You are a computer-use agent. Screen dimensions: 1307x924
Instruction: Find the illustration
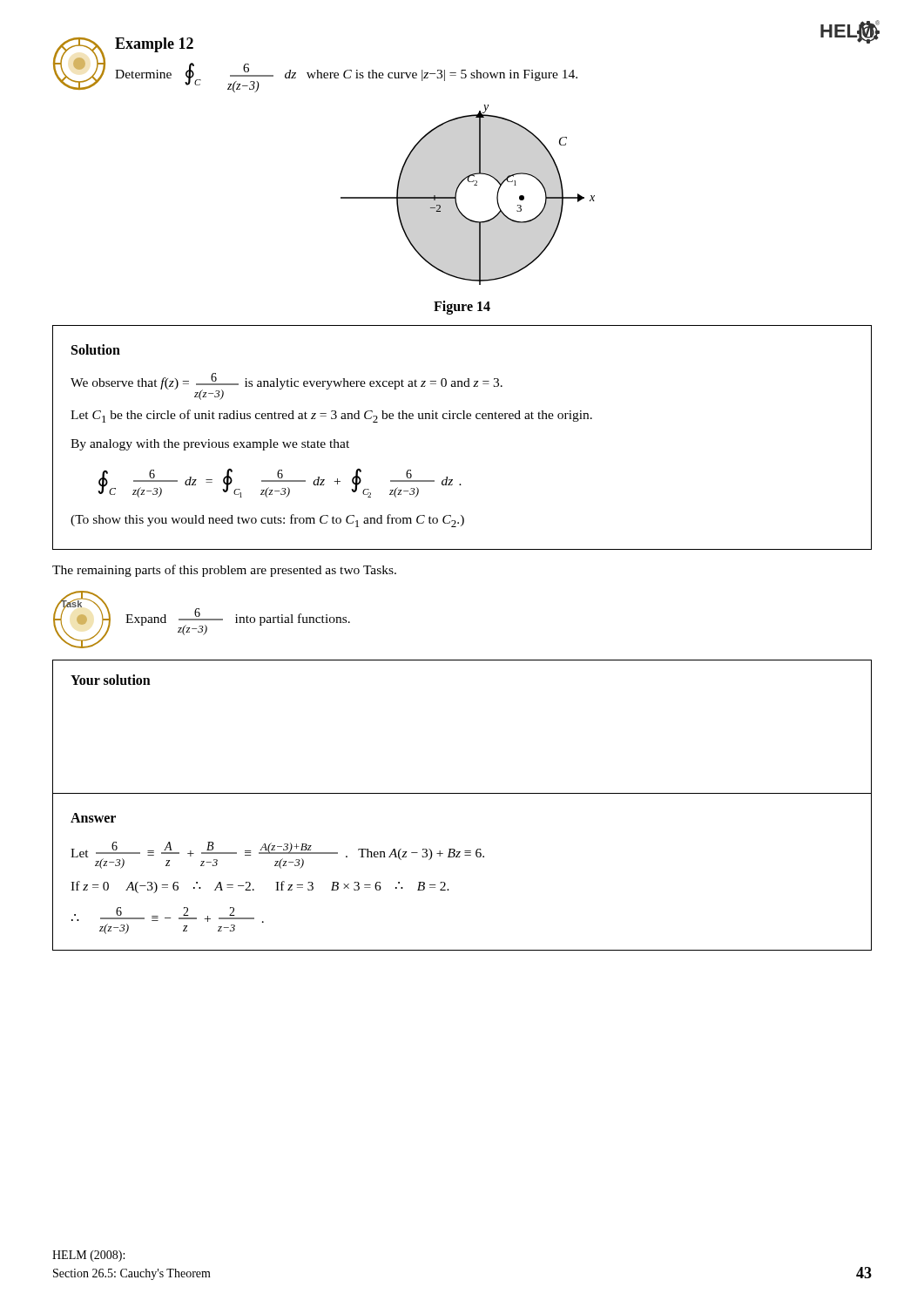tap(462, 200)
